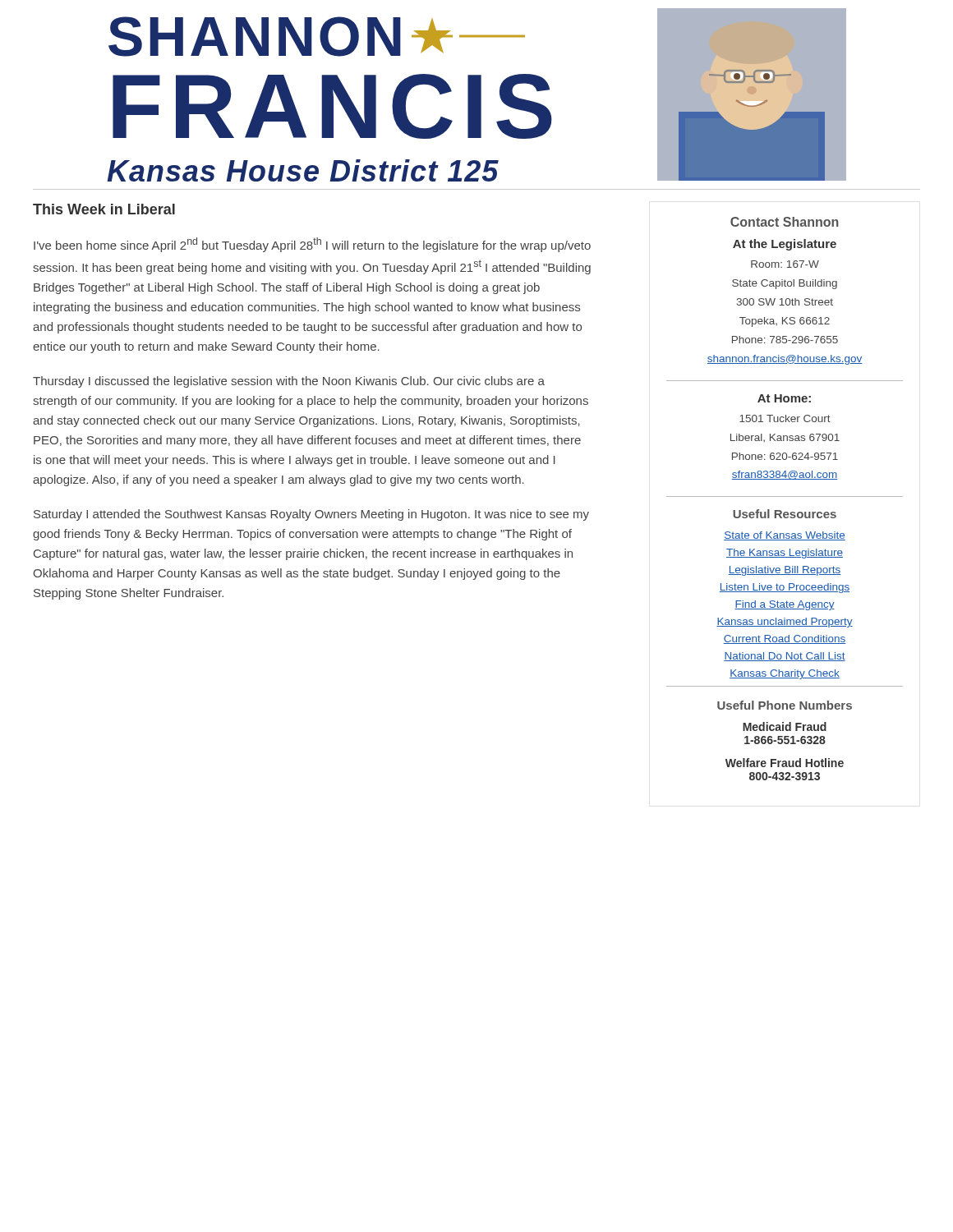Find the block starting "Kansas unclaimed Property"
This screenshot has width=953, height=1232.
[x=785, y=622]
